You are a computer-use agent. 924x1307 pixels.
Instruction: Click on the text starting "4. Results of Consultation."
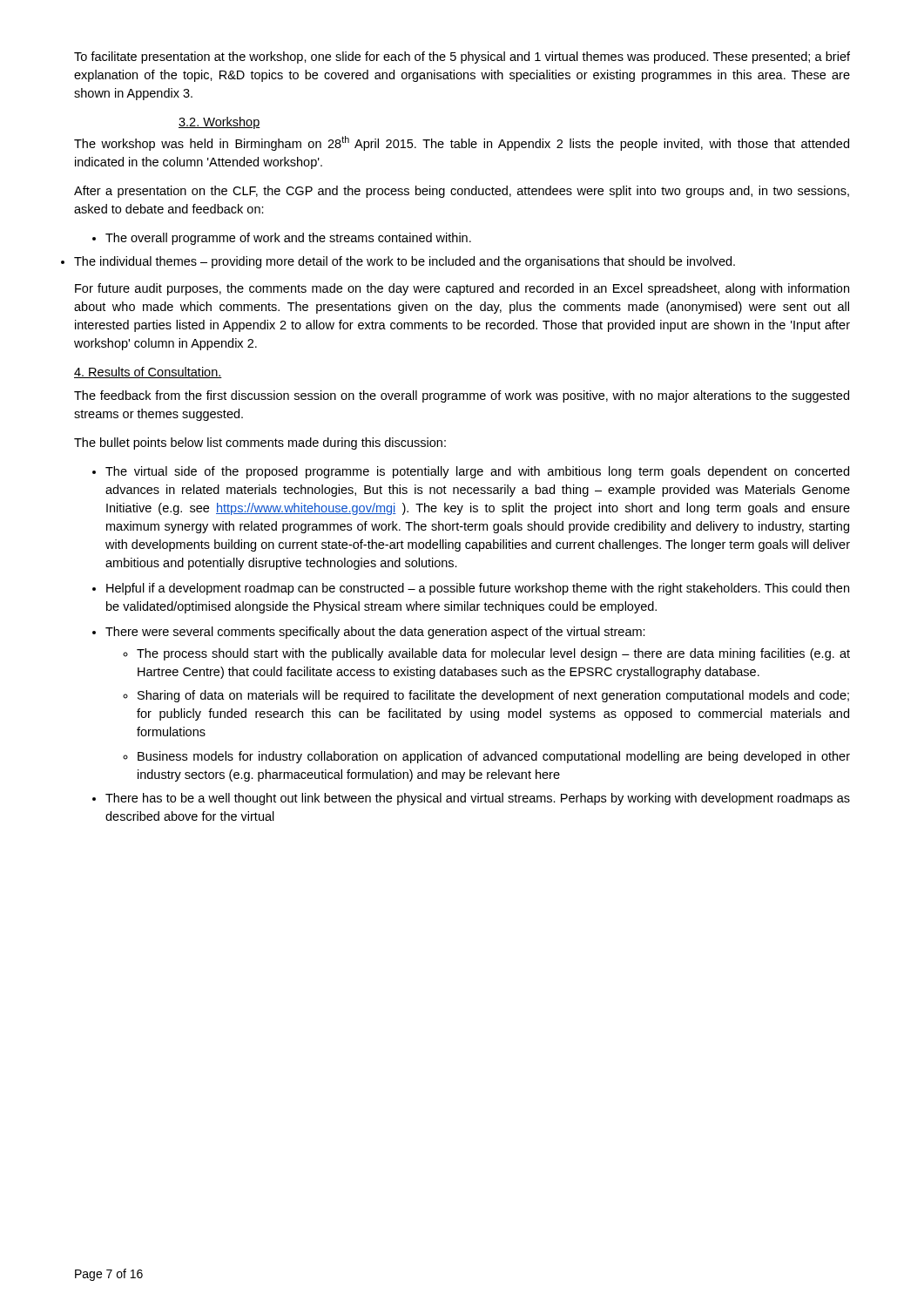(148, 372)
